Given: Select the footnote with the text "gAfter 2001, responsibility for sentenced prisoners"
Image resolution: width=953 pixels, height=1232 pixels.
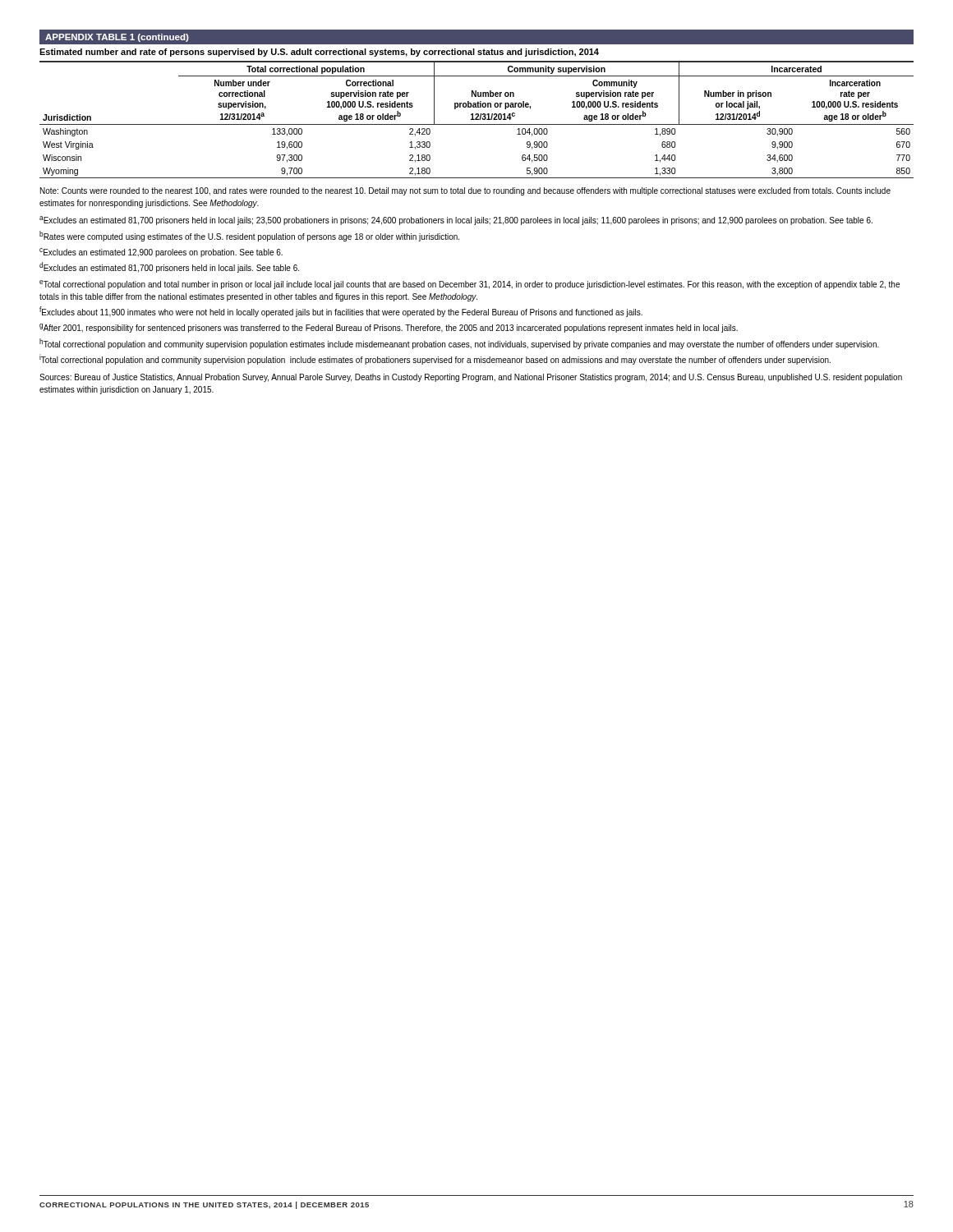Looking at the screenshot, I should pos(389,327).
